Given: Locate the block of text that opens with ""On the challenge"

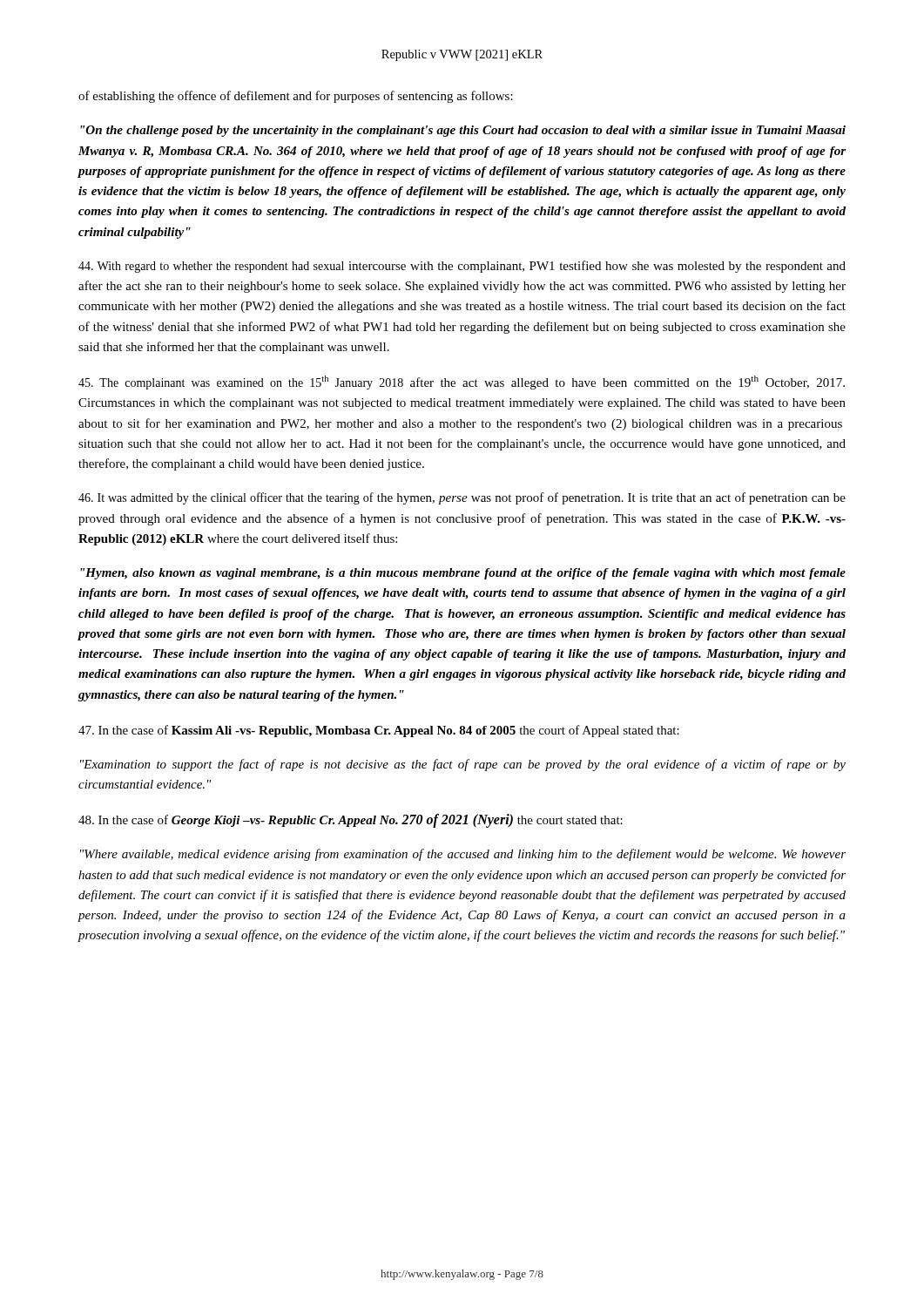Looking at the screenshot, I should 462,181.
